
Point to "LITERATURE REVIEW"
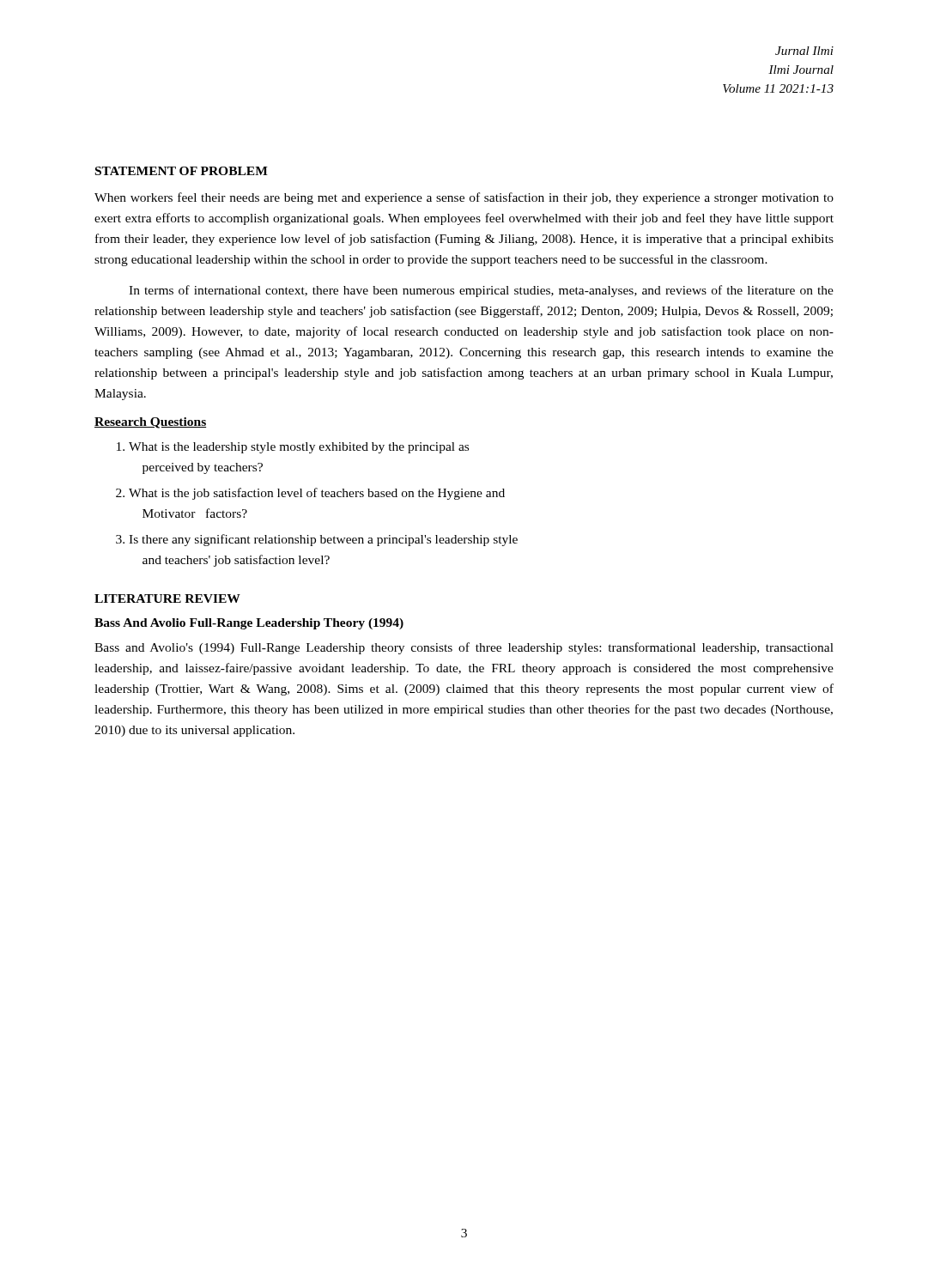click(167, 598)
